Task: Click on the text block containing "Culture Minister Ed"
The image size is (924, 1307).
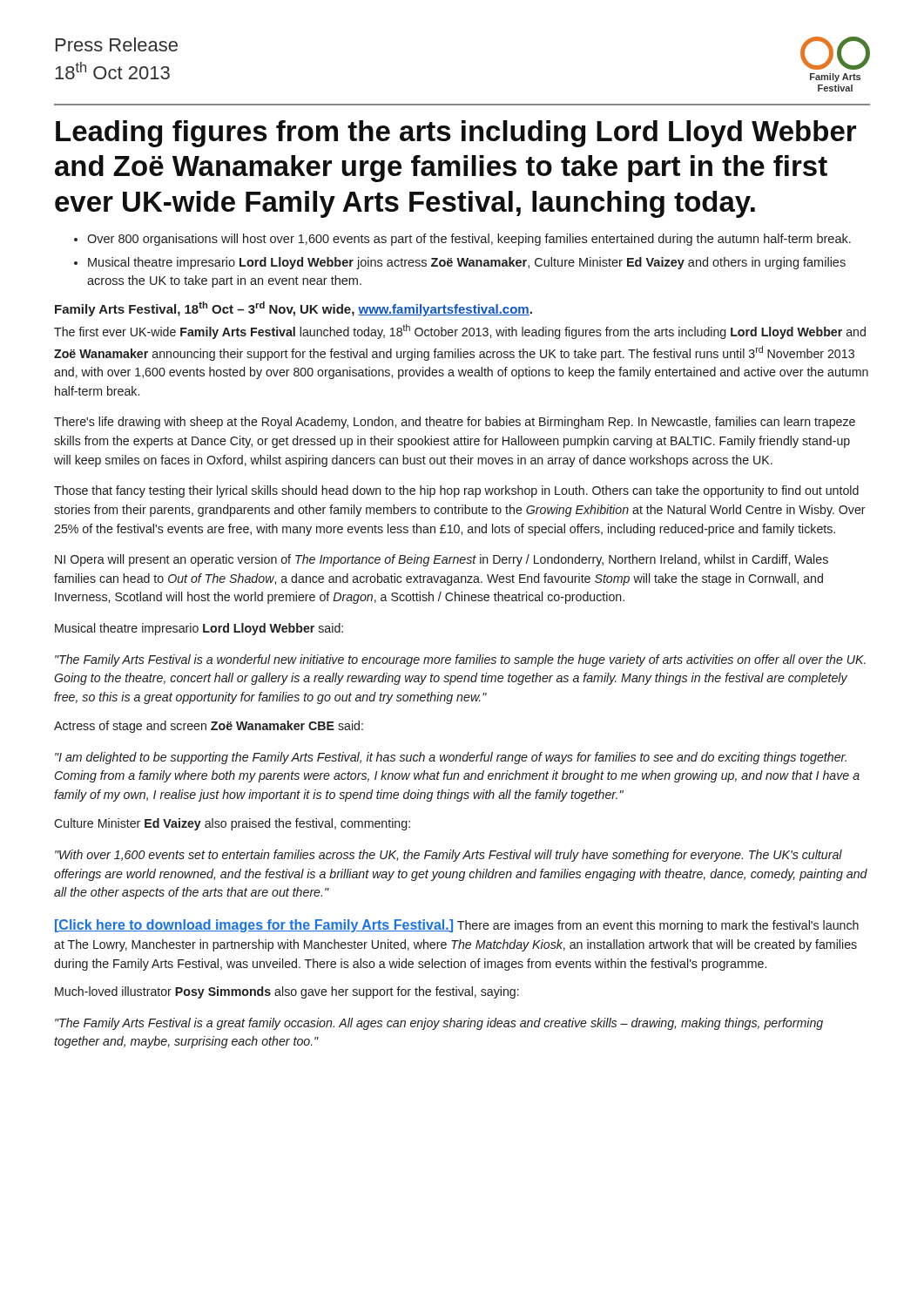Action: click(x=232, y=824)
